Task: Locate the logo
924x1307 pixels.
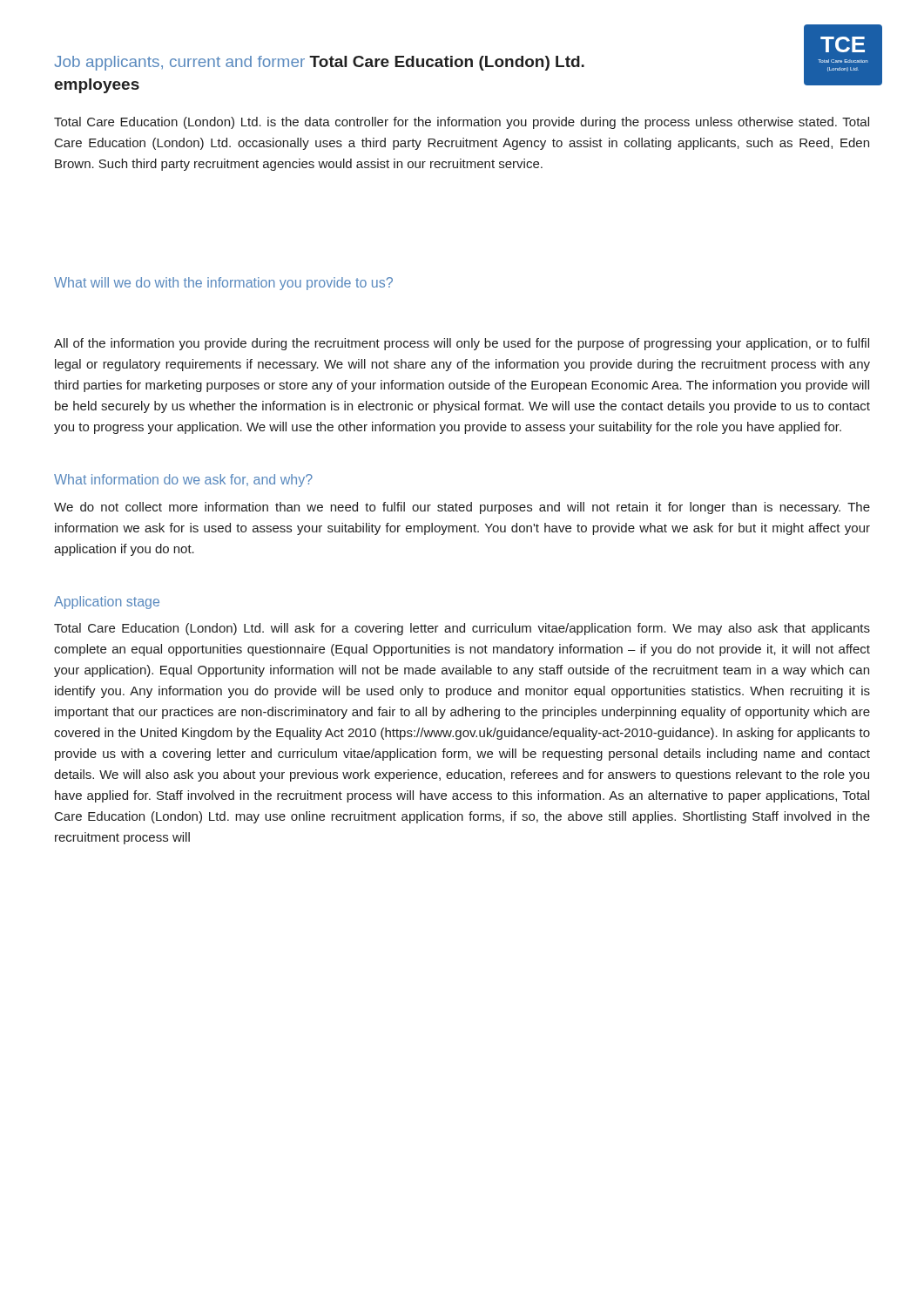Action: pos(843,55)
